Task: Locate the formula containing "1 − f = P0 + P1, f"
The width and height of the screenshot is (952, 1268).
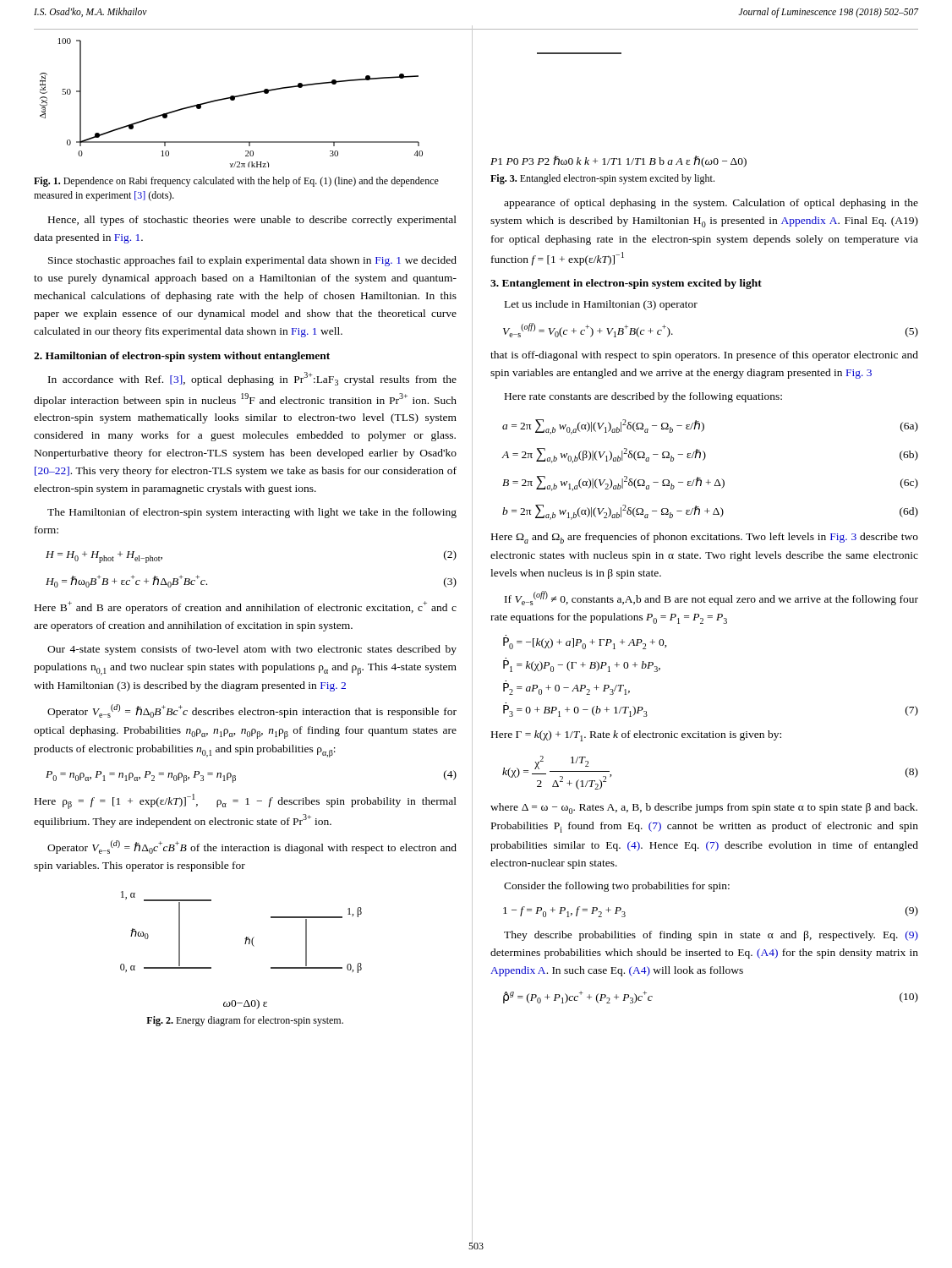Action: (562, 911)
